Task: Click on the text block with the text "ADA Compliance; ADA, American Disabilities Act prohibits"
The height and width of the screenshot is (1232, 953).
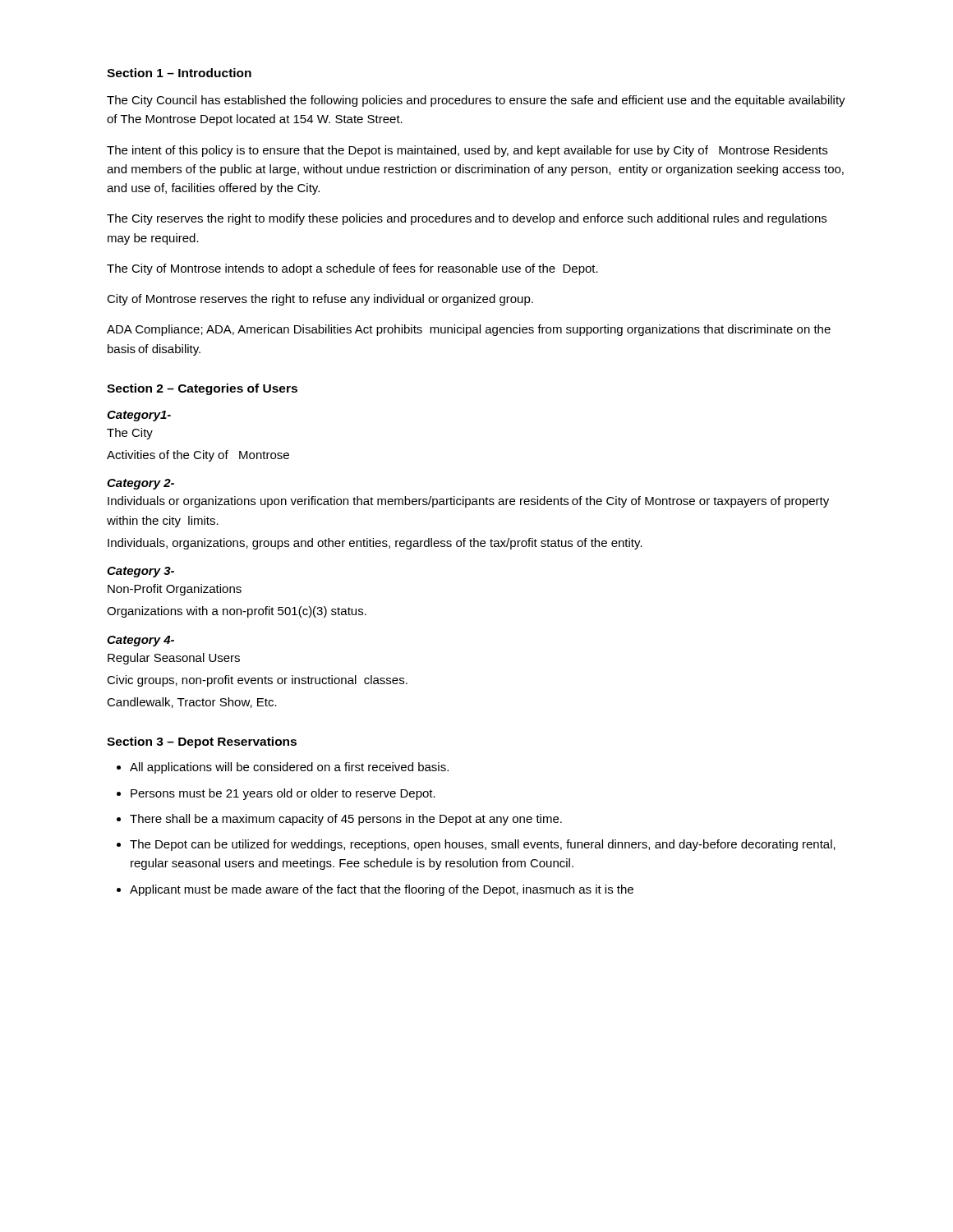Action: (469, 339)
